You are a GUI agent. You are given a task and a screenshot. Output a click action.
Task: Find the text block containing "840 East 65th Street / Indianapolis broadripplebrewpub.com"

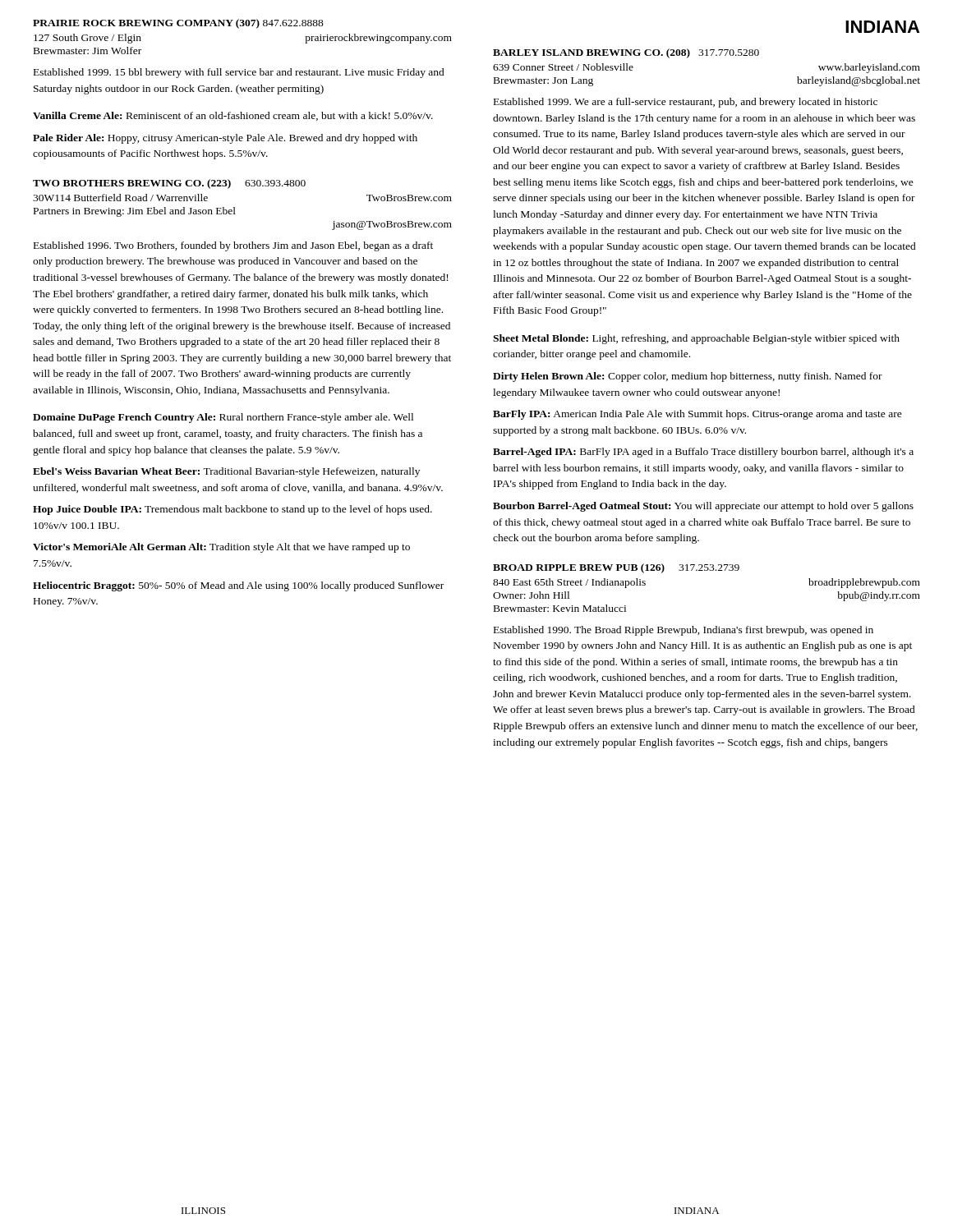pos(568,582)
